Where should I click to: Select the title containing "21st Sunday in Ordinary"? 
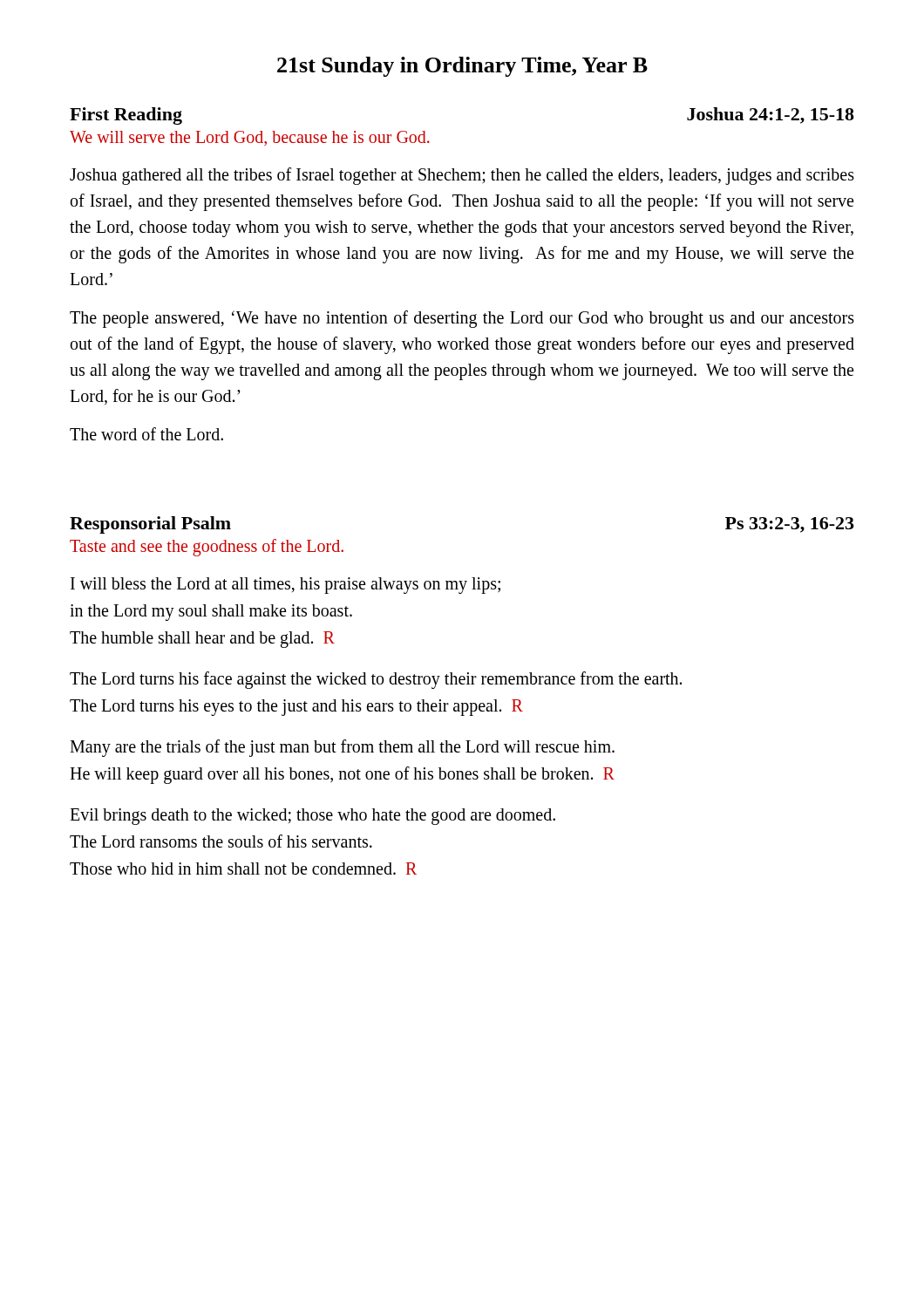pyautogui.click(x=462, y=65)
